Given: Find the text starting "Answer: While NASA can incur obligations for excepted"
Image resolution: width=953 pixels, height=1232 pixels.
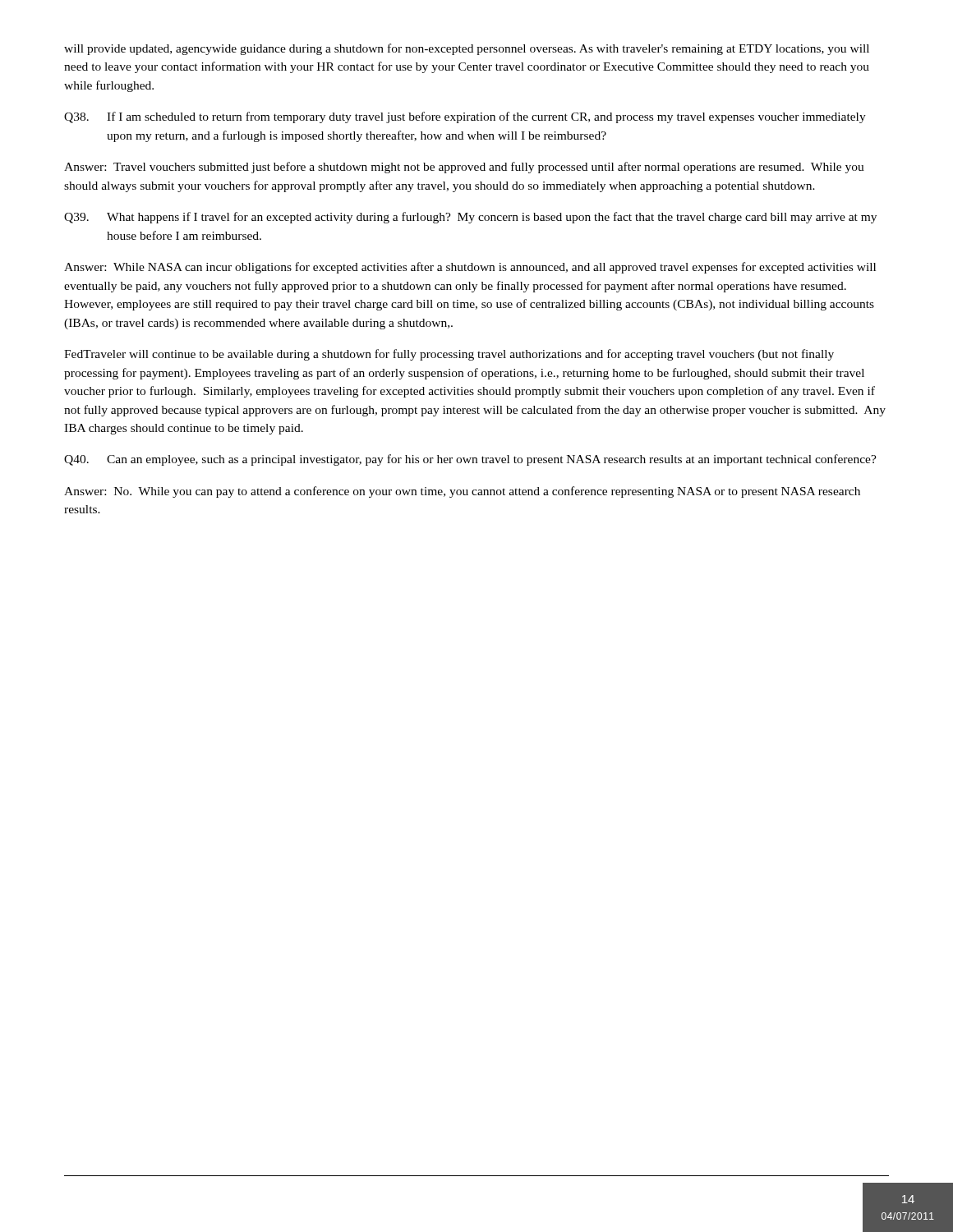Looking at the screenshot, I should coord(470,294).
